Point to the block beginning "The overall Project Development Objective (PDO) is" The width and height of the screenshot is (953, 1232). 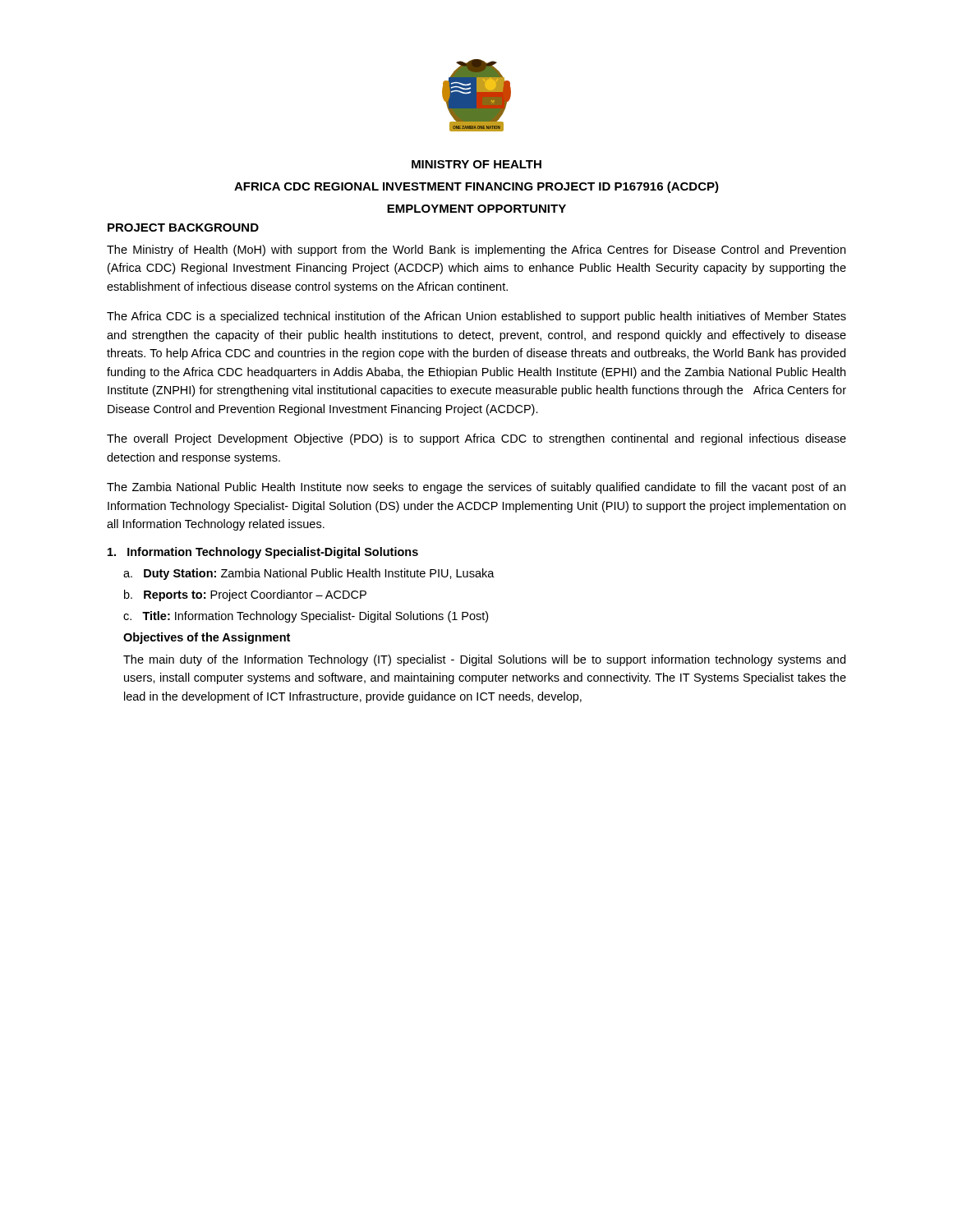[476, 448]
